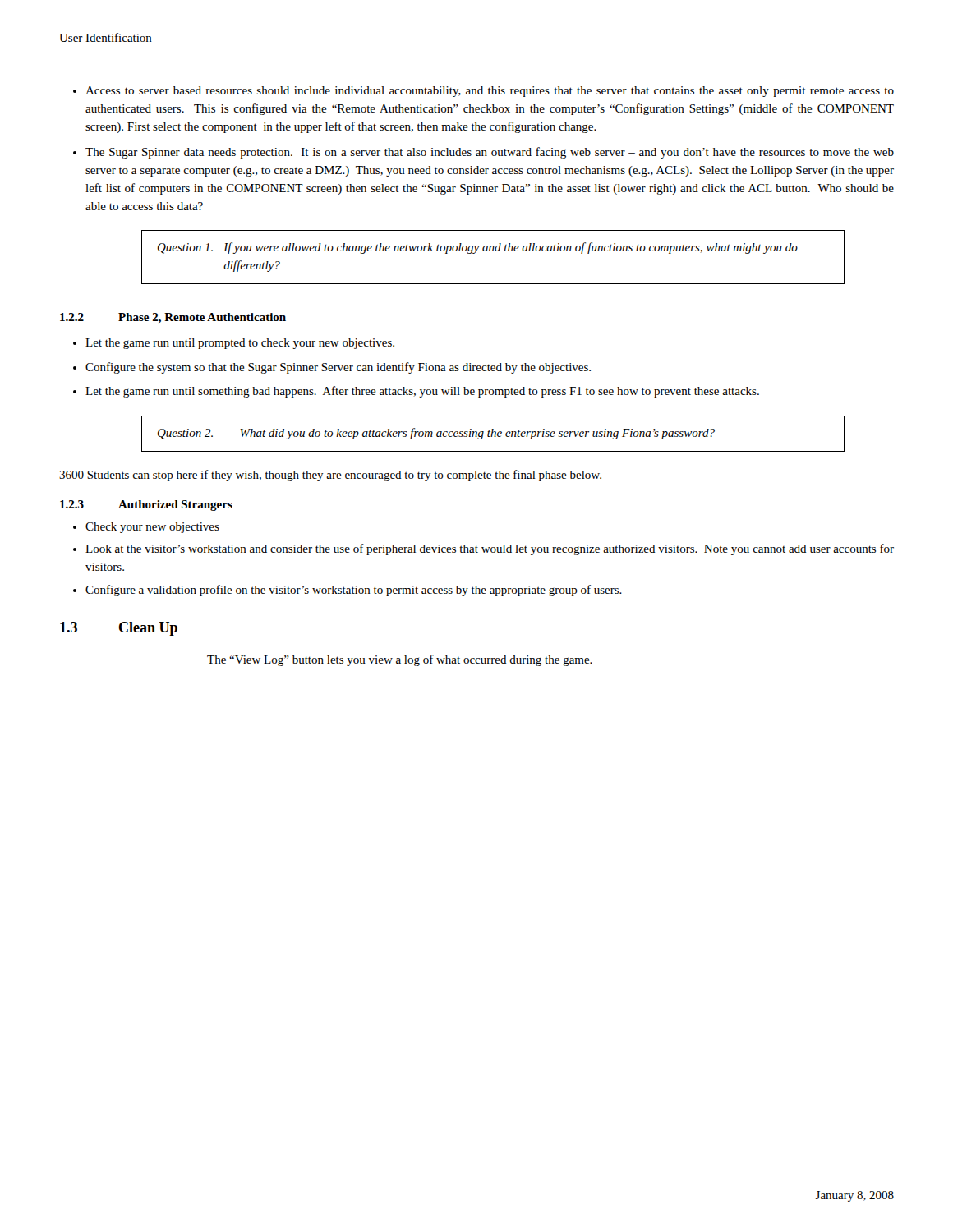Click the passage that begins "Configure a validation profile on the"
This screenshot has height=1232, width=953.
coord(354,590)
